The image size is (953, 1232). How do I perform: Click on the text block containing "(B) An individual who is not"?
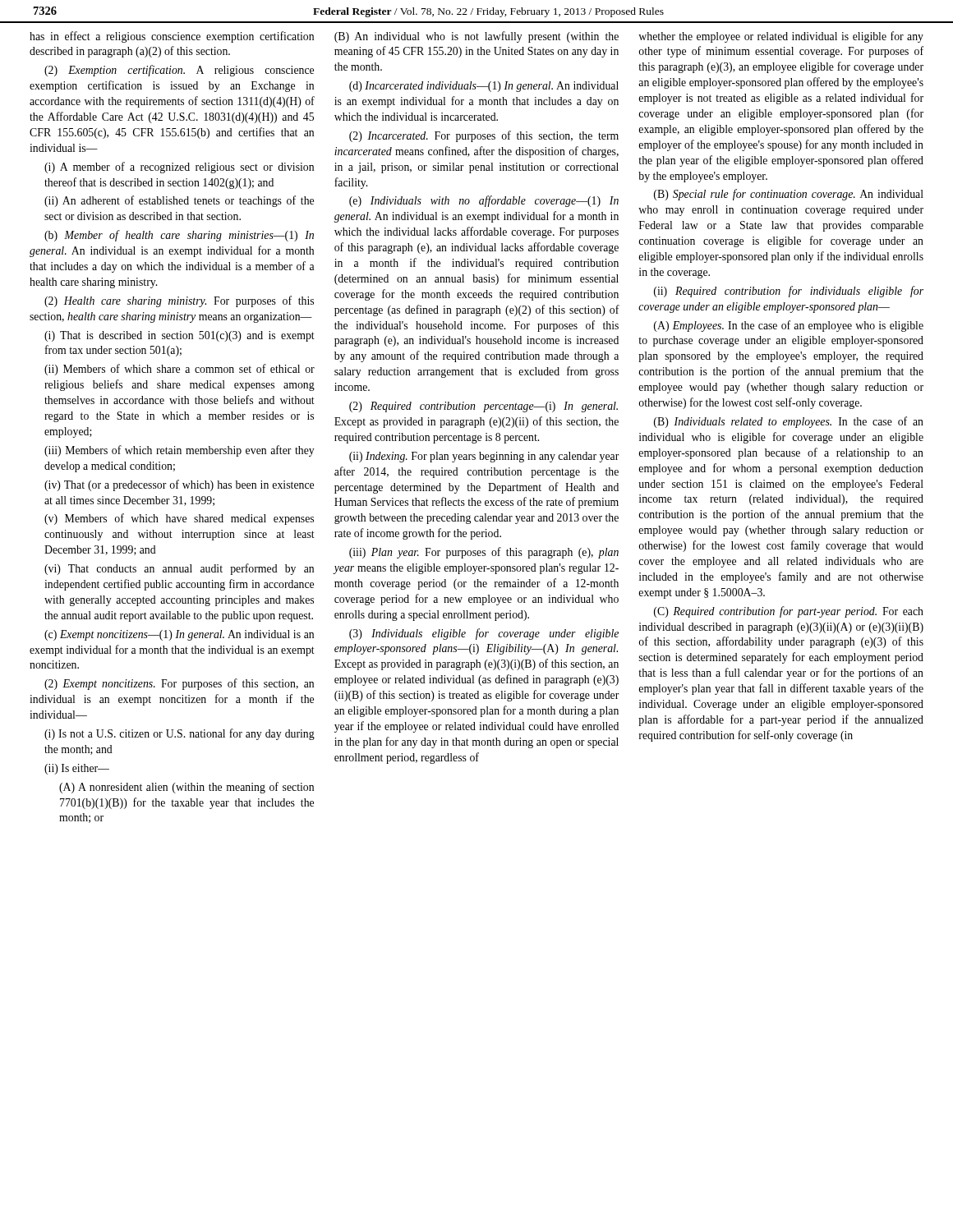tap(476, 398)
